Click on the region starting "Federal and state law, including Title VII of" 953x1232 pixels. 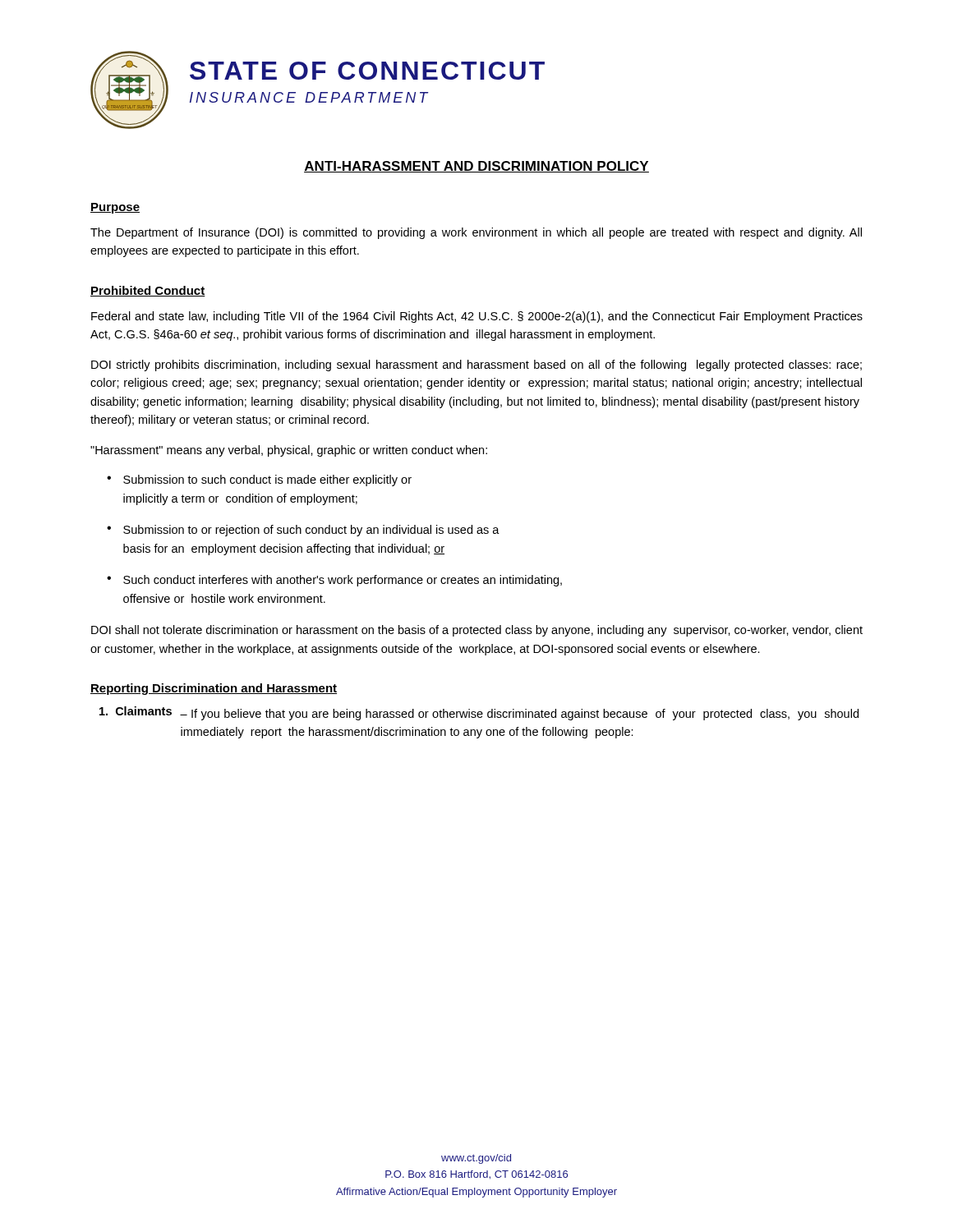476,325
